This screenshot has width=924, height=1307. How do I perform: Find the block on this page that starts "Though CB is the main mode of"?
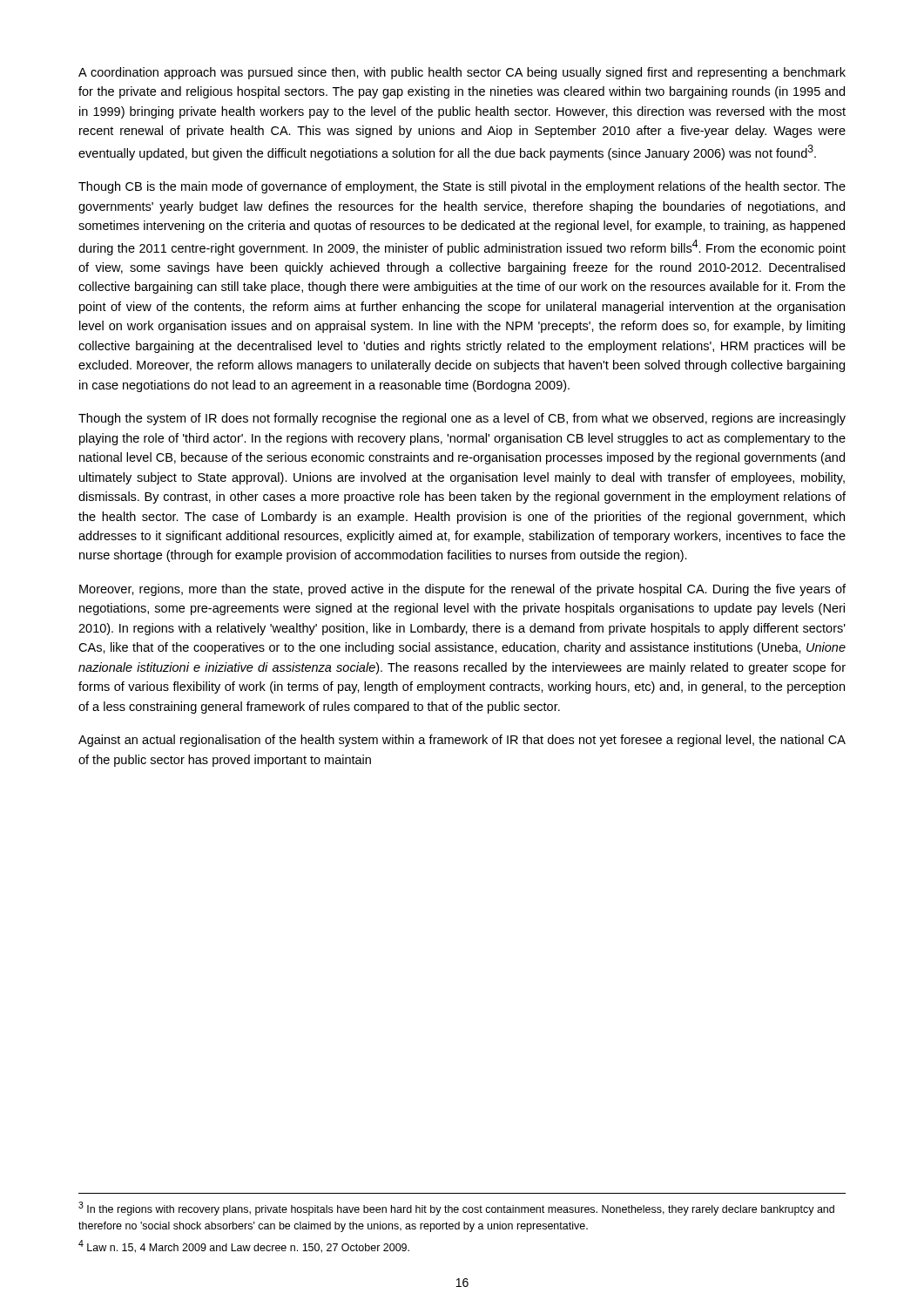click(462, 286)
